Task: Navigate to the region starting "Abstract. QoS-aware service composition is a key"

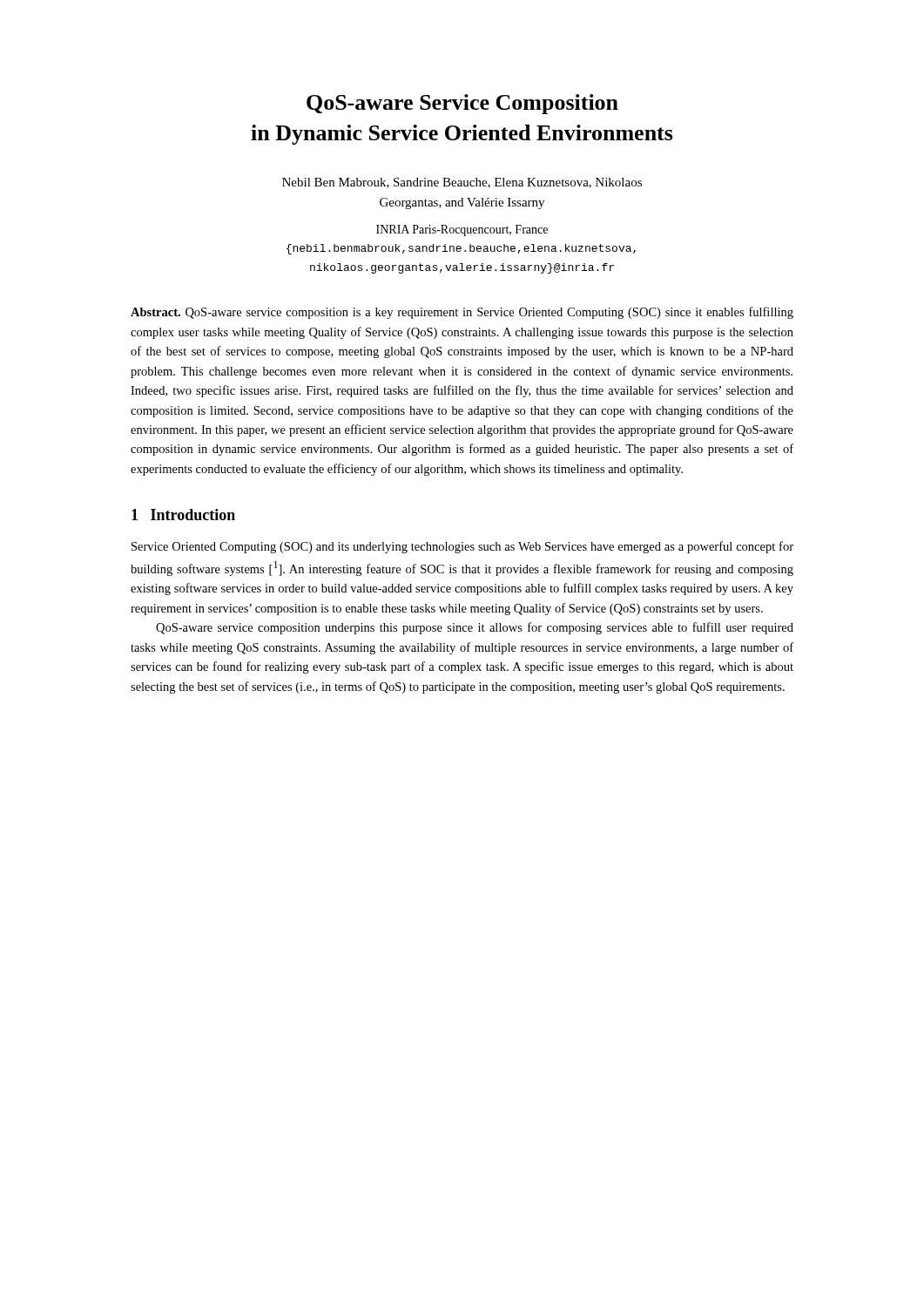Action: click(462, 390)
